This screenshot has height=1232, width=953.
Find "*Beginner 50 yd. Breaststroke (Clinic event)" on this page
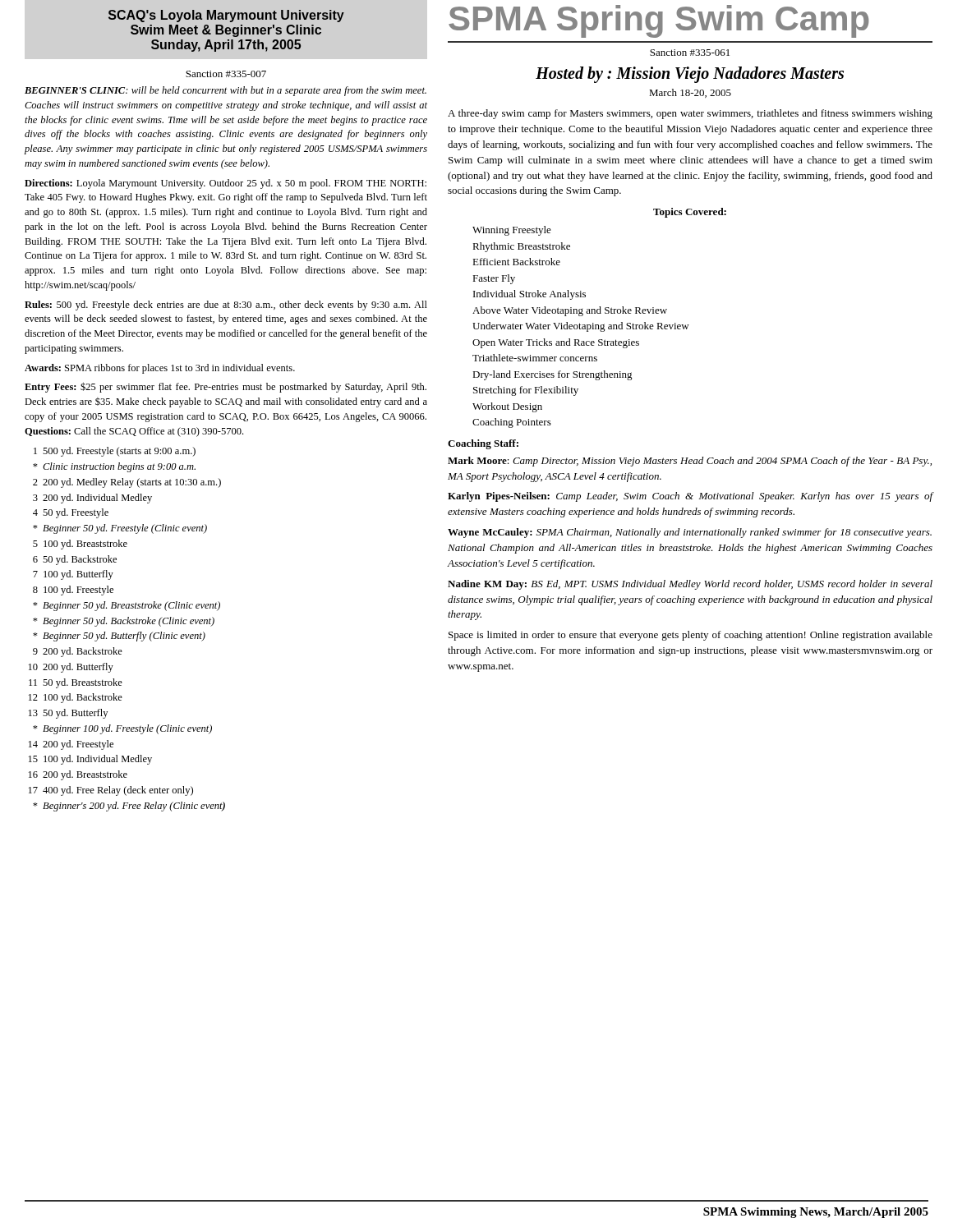[x=226, y=605]
